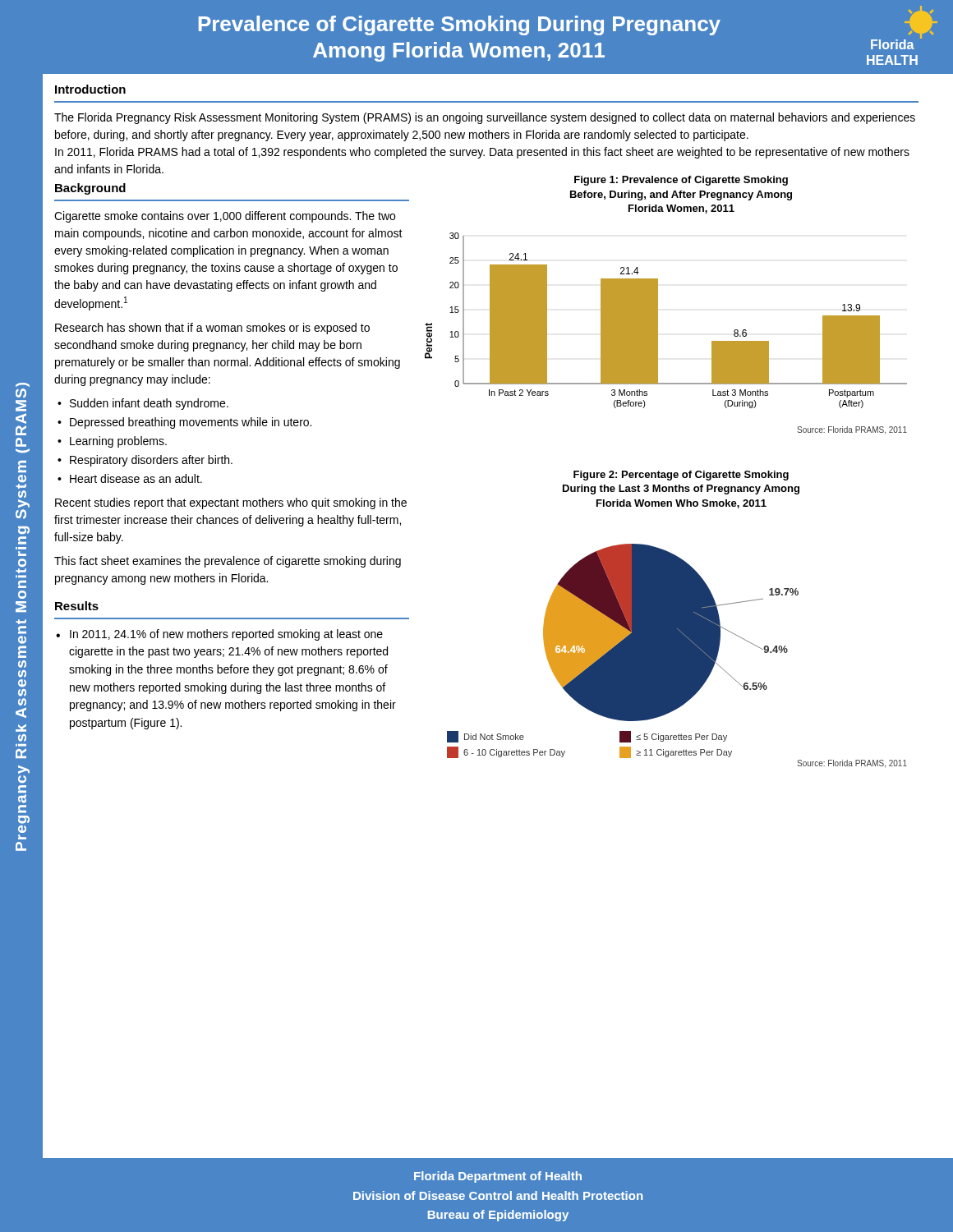The image size is (953, 1232).
Task: Find the list item that says "In 2011, 24.1% of"
Action: [x=232, y=678]
